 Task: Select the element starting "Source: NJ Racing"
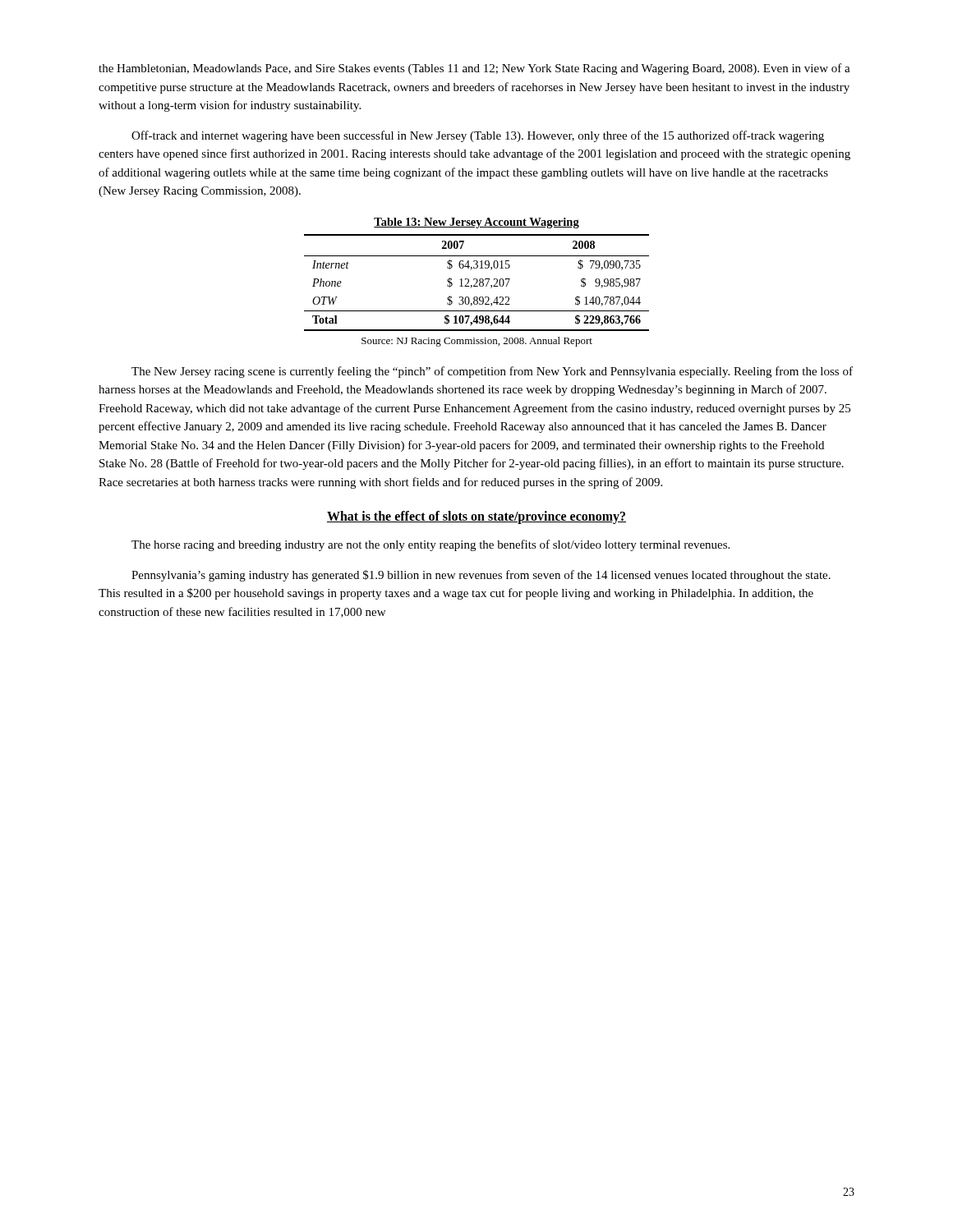(476, 340)
